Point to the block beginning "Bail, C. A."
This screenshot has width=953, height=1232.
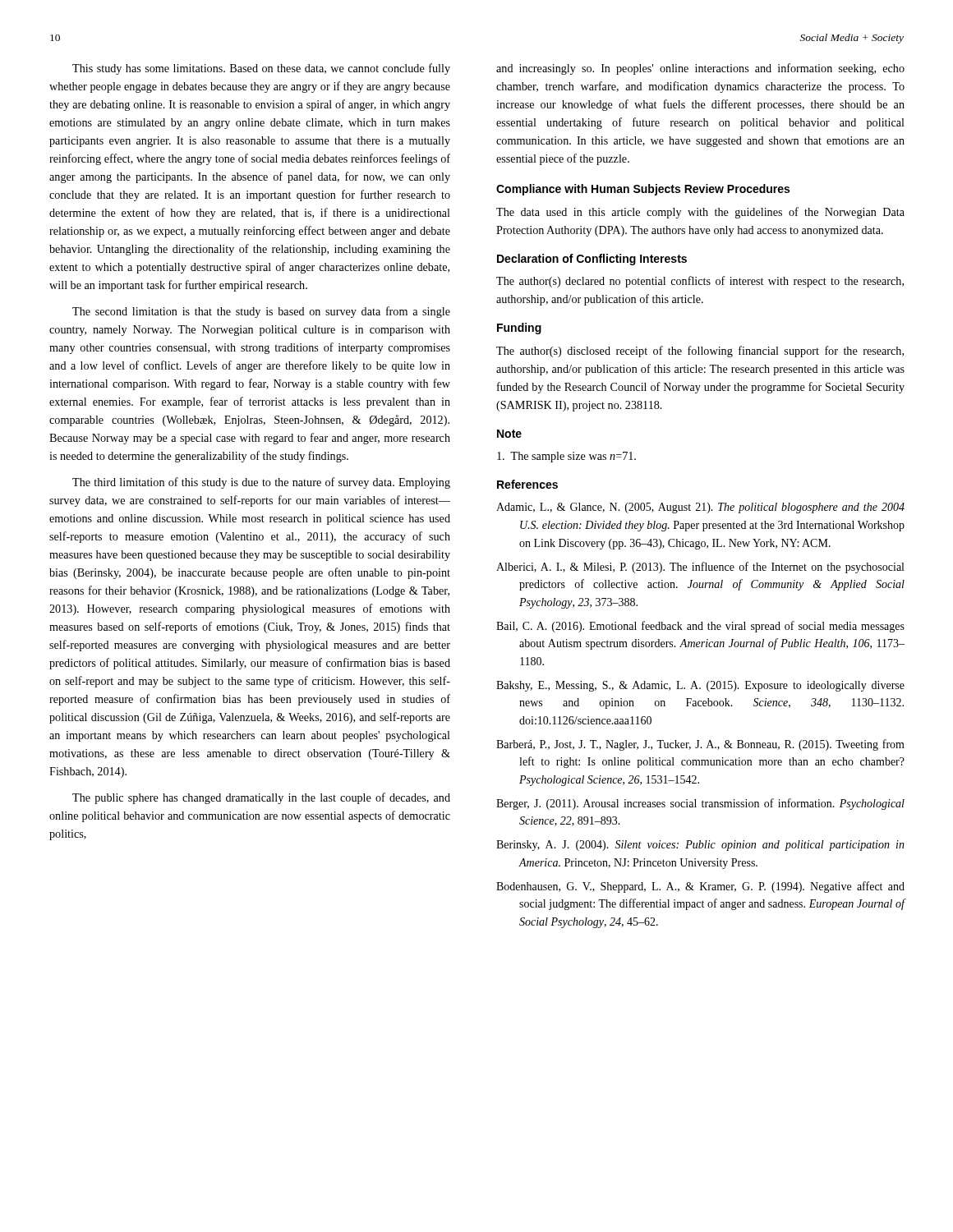(700, 644)
